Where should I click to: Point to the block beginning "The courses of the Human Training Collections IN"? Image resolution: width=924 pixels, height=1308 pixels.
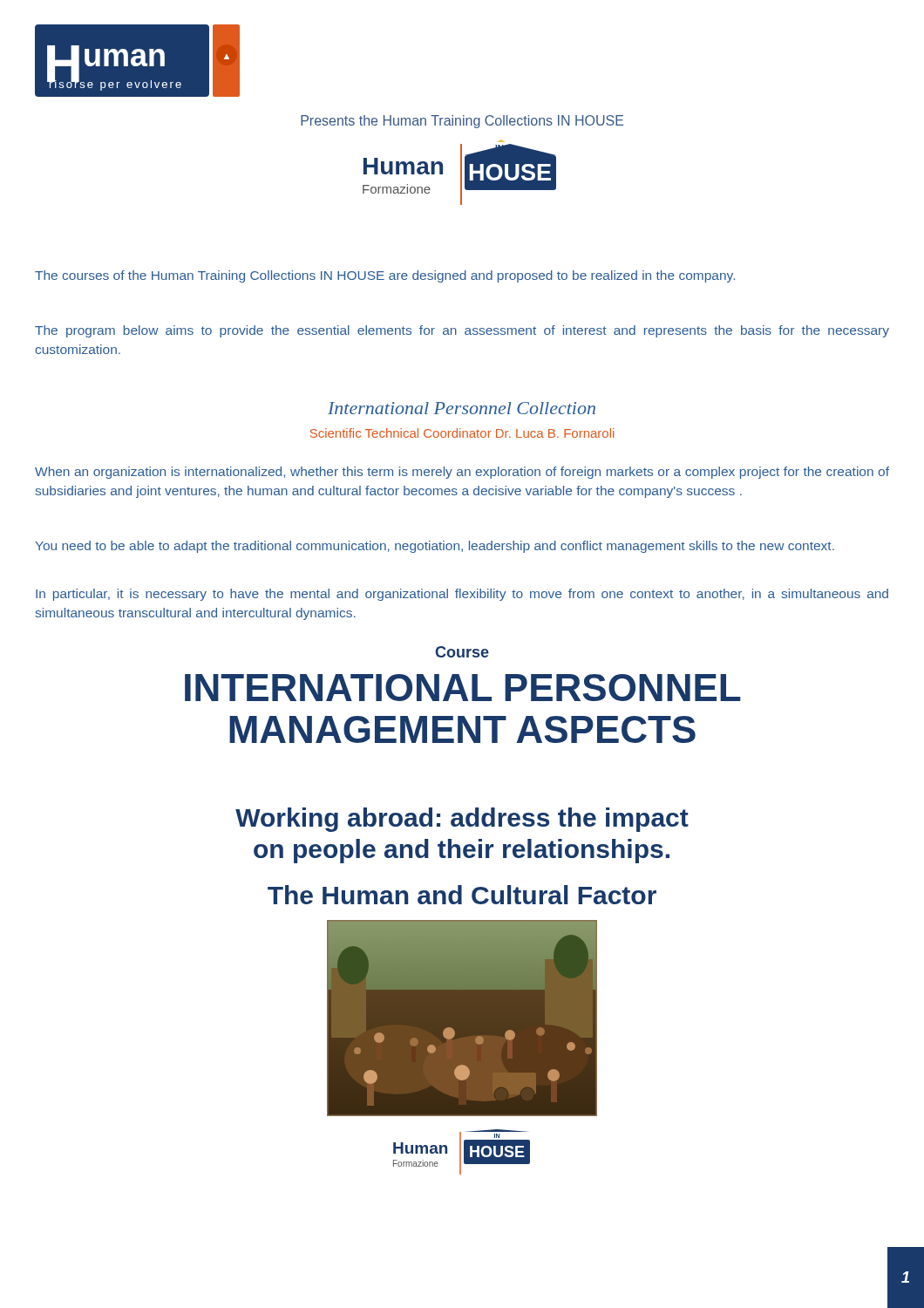point(385,275)
